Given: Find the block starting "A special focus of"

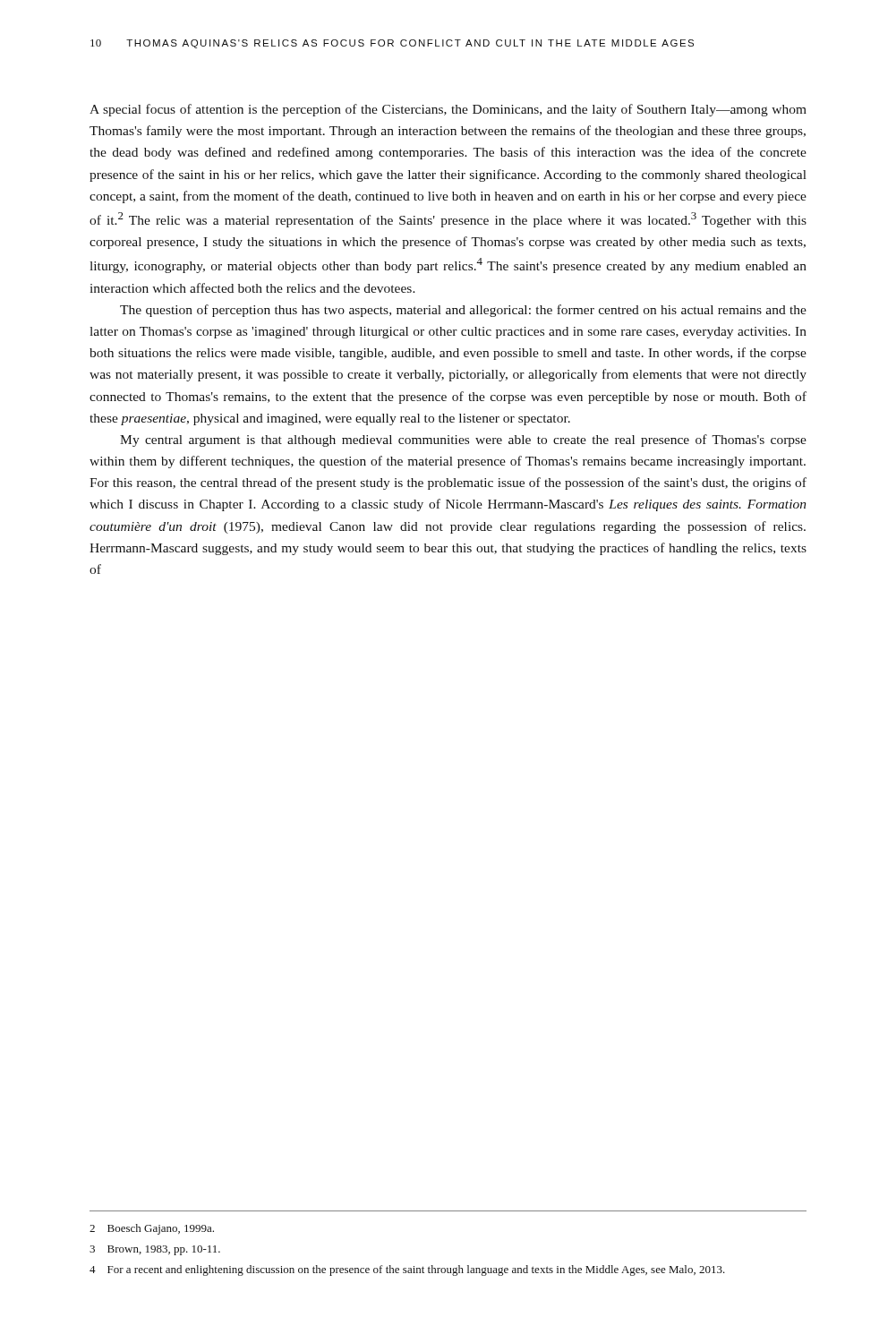Looking at the screenshot, I should (x=448, y=339).
